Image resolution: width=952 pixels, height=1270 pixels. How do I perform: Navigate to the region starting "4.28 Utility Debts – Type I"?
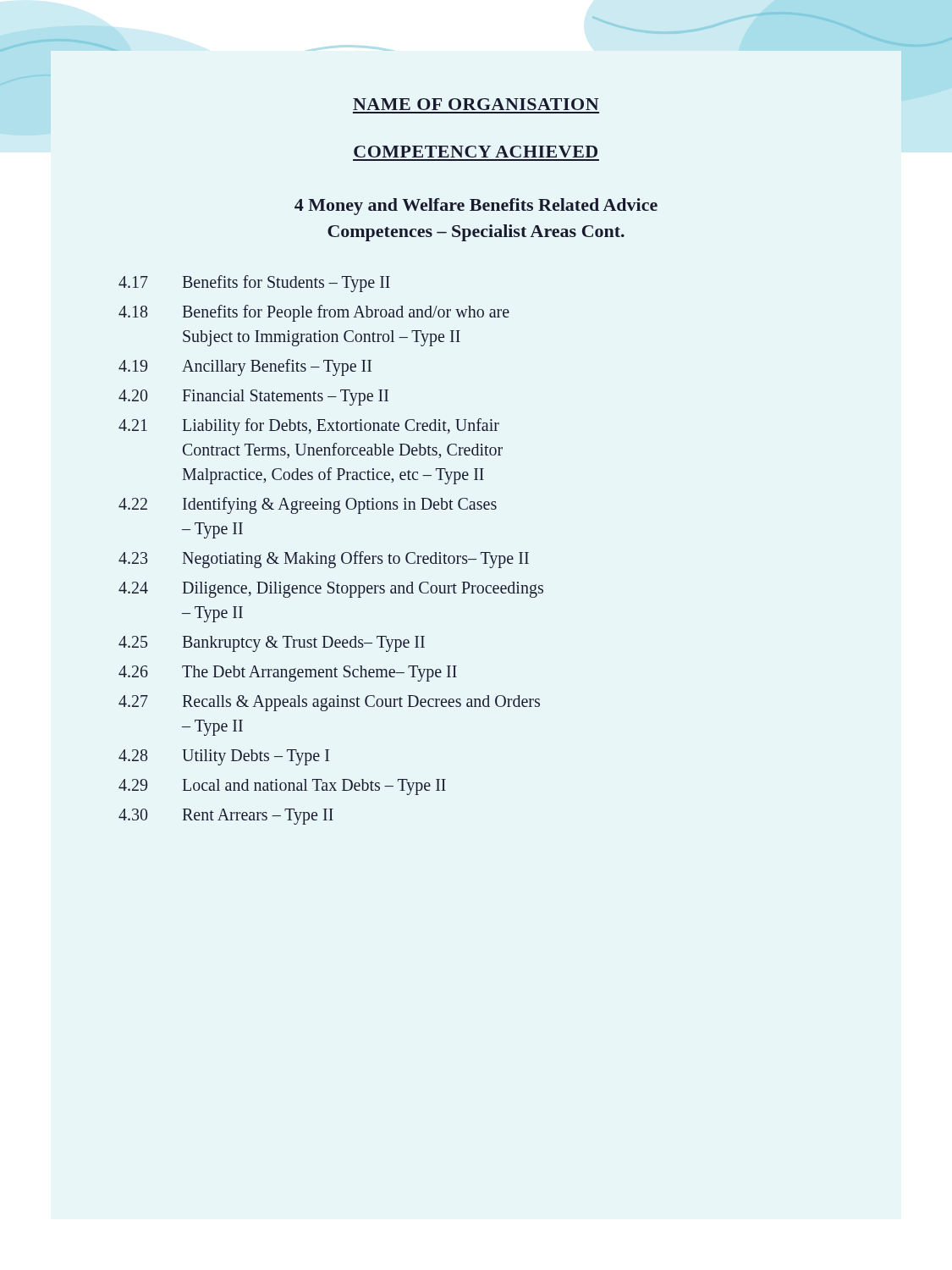(224, 757)
